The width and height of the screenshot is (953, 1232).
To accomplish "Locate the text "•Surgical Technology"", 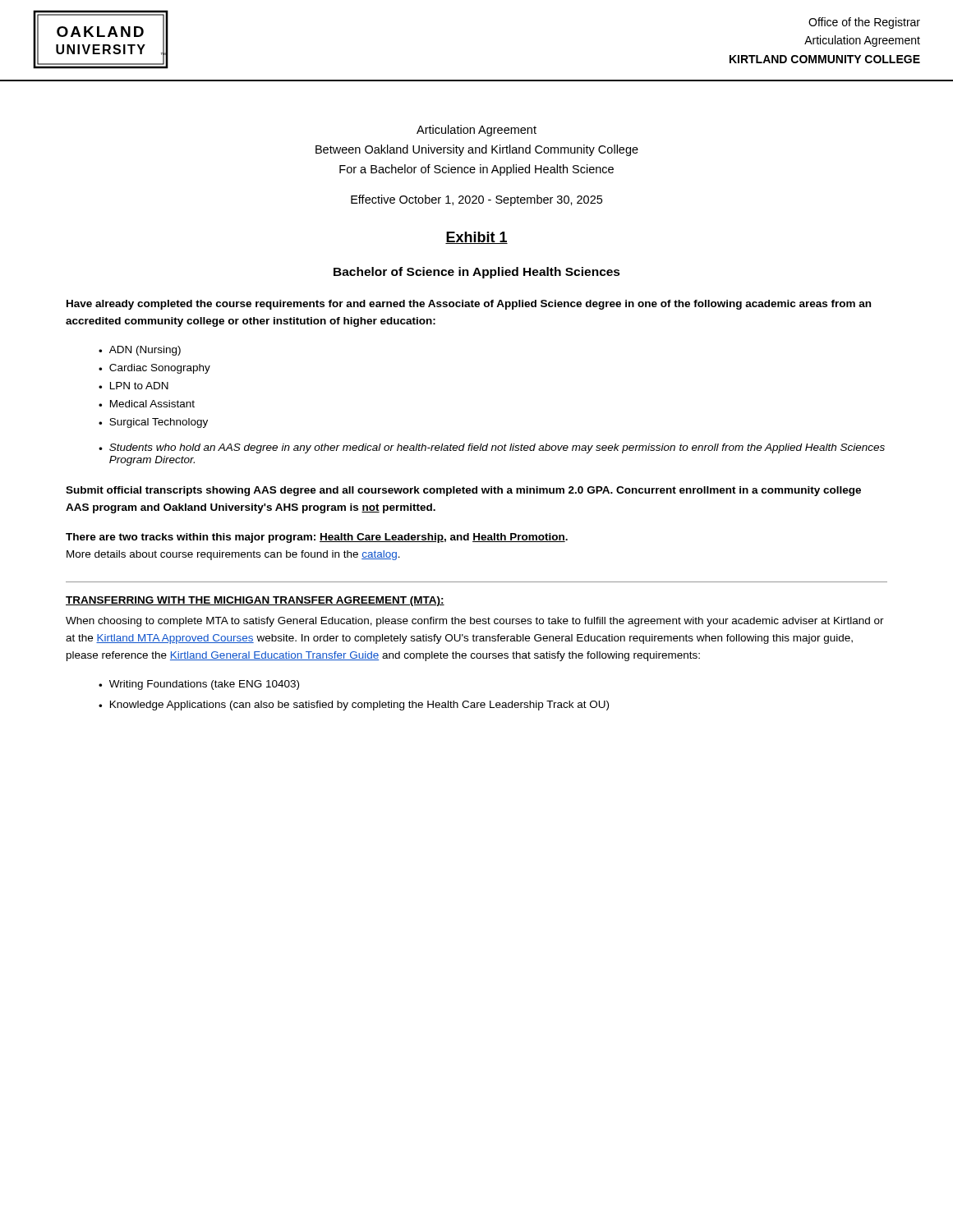I will tap(153, 422).
